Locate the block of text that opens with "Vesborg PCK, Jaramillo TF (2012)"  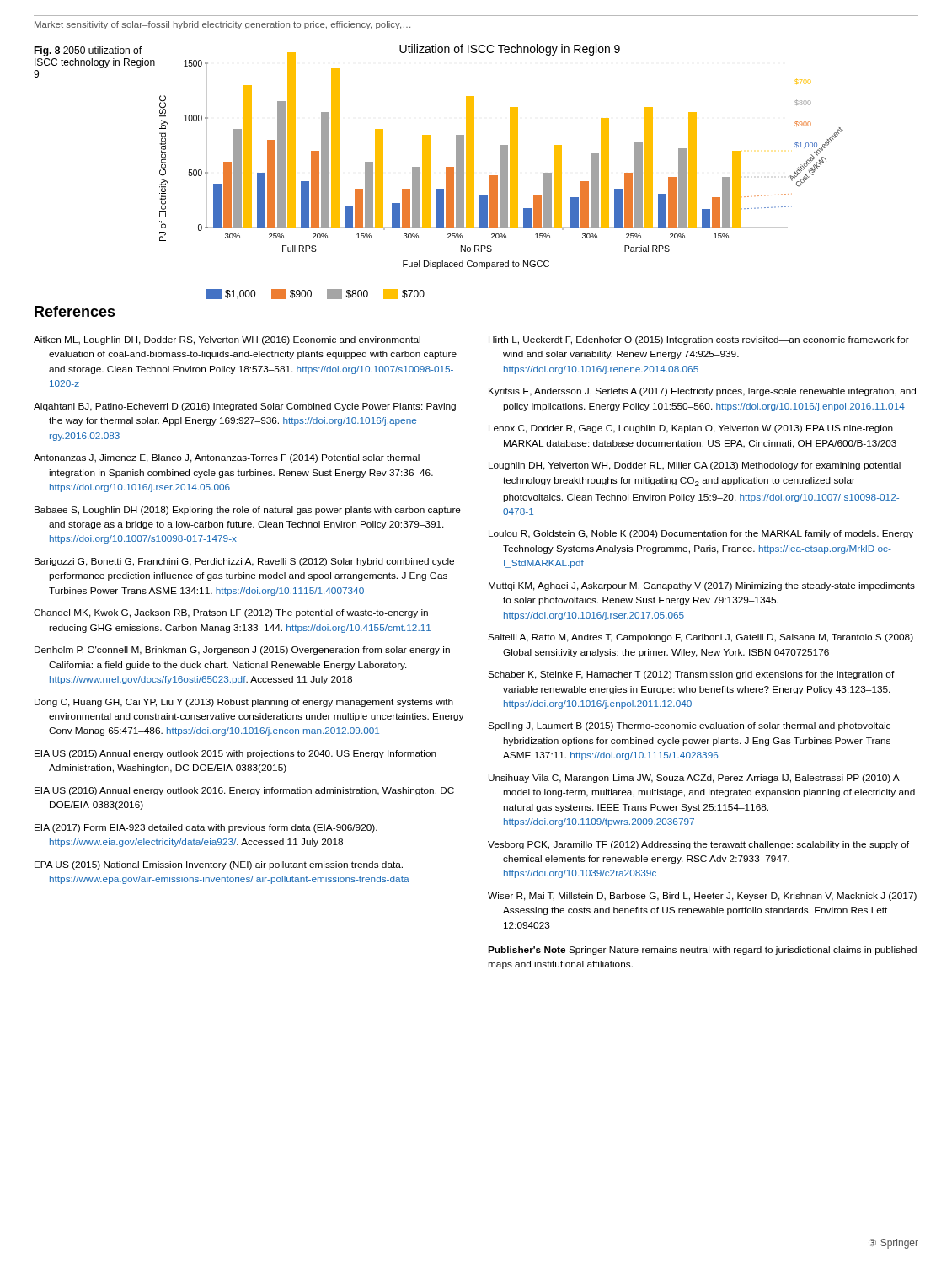click(x=698, y=859)
